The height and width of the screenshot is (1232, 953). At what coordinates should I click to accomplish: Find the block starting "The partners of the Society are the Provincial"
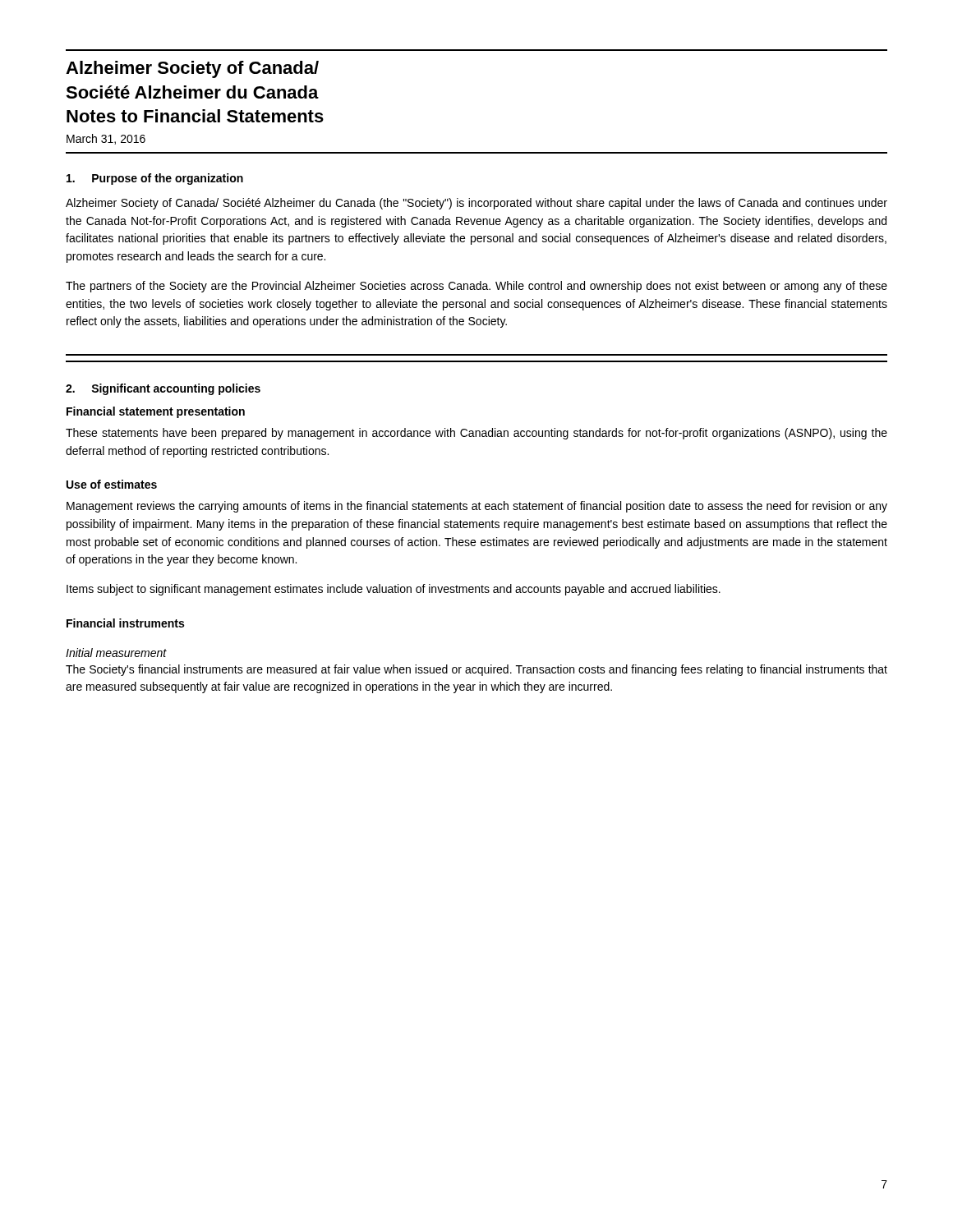coord(476,303)
